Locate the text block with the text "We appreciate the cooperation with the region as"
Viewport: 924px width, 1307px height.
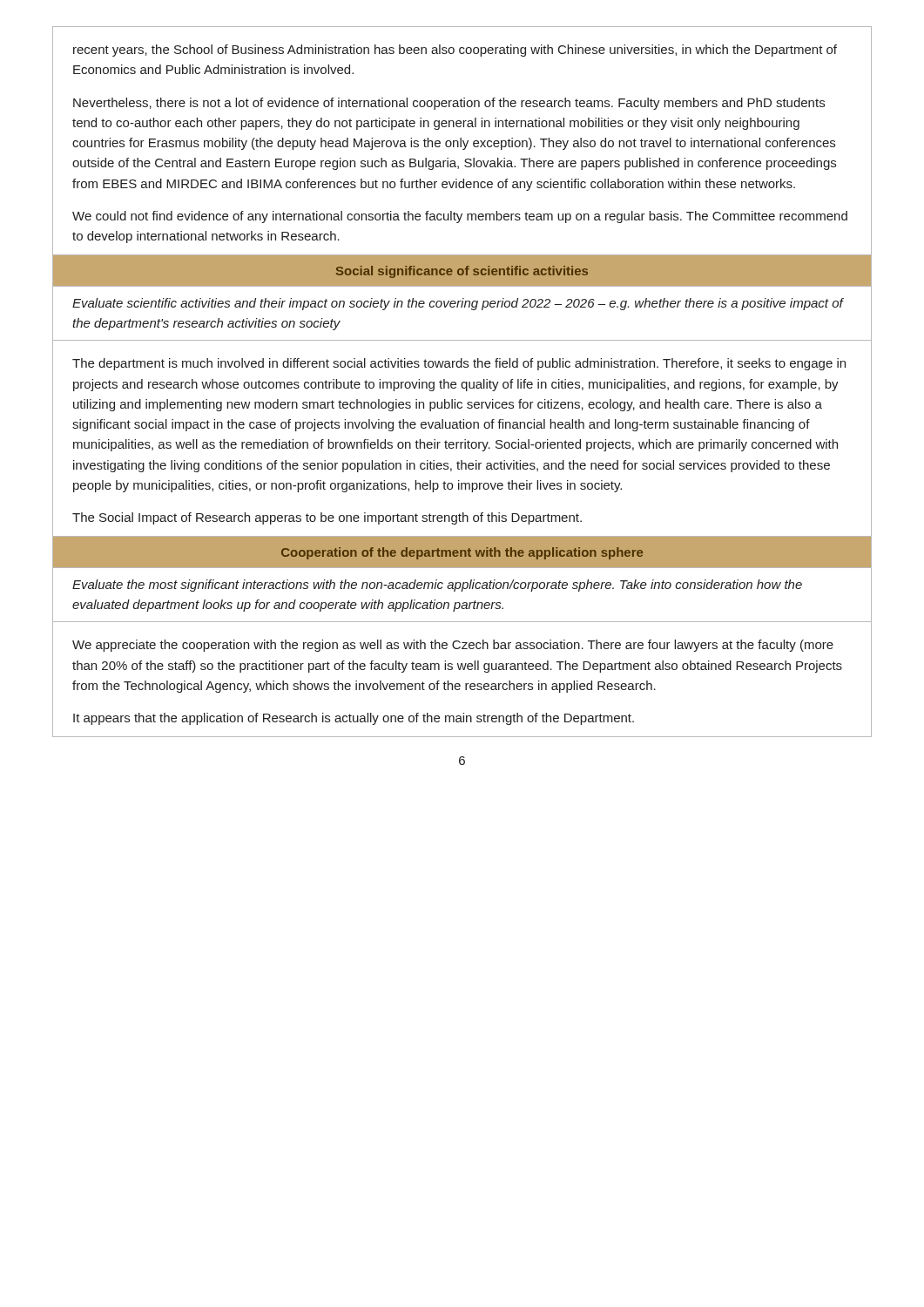click(x=462, y=681)
